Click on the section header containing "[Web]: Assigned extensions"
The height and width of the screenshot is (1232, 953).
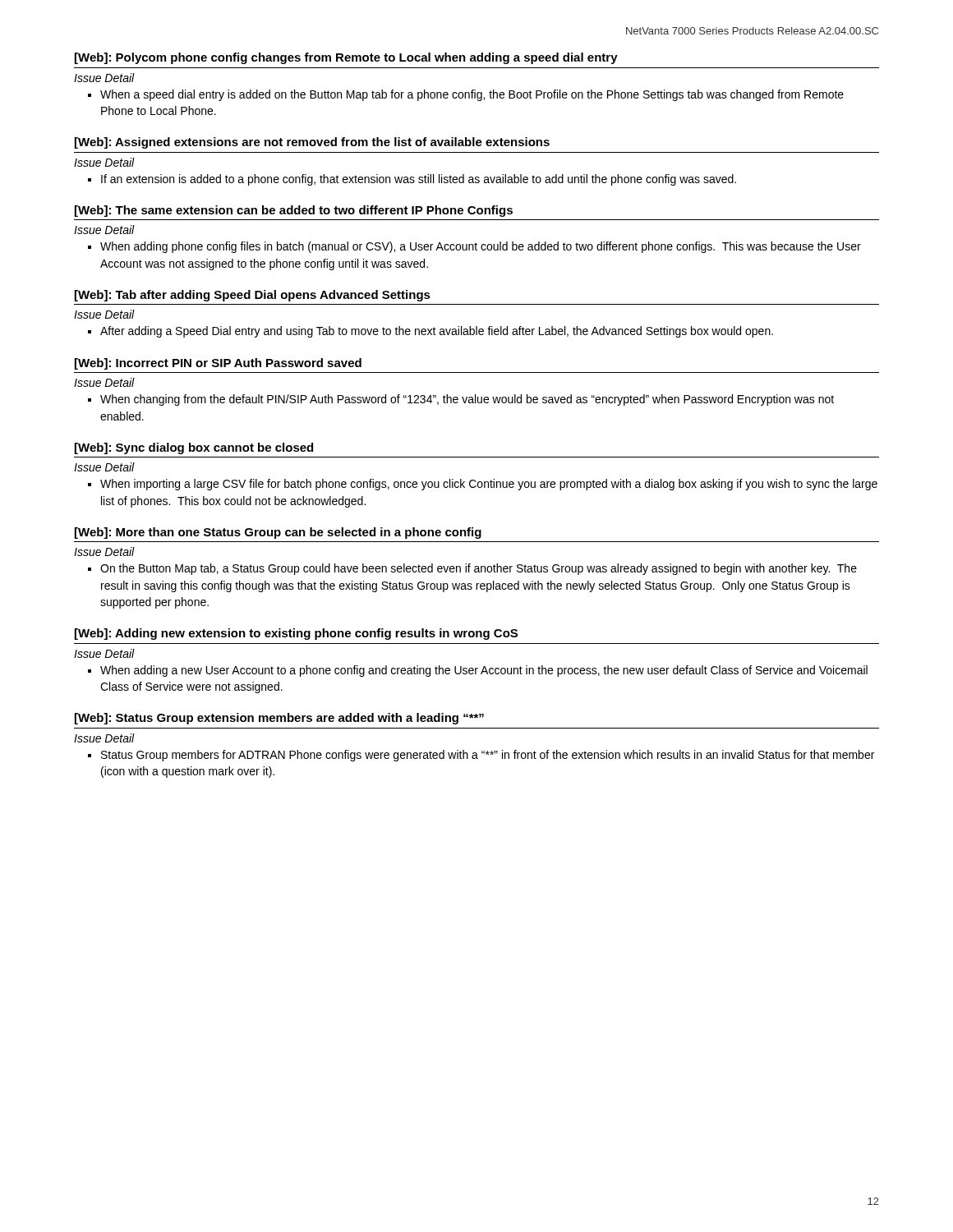(476, 161)
